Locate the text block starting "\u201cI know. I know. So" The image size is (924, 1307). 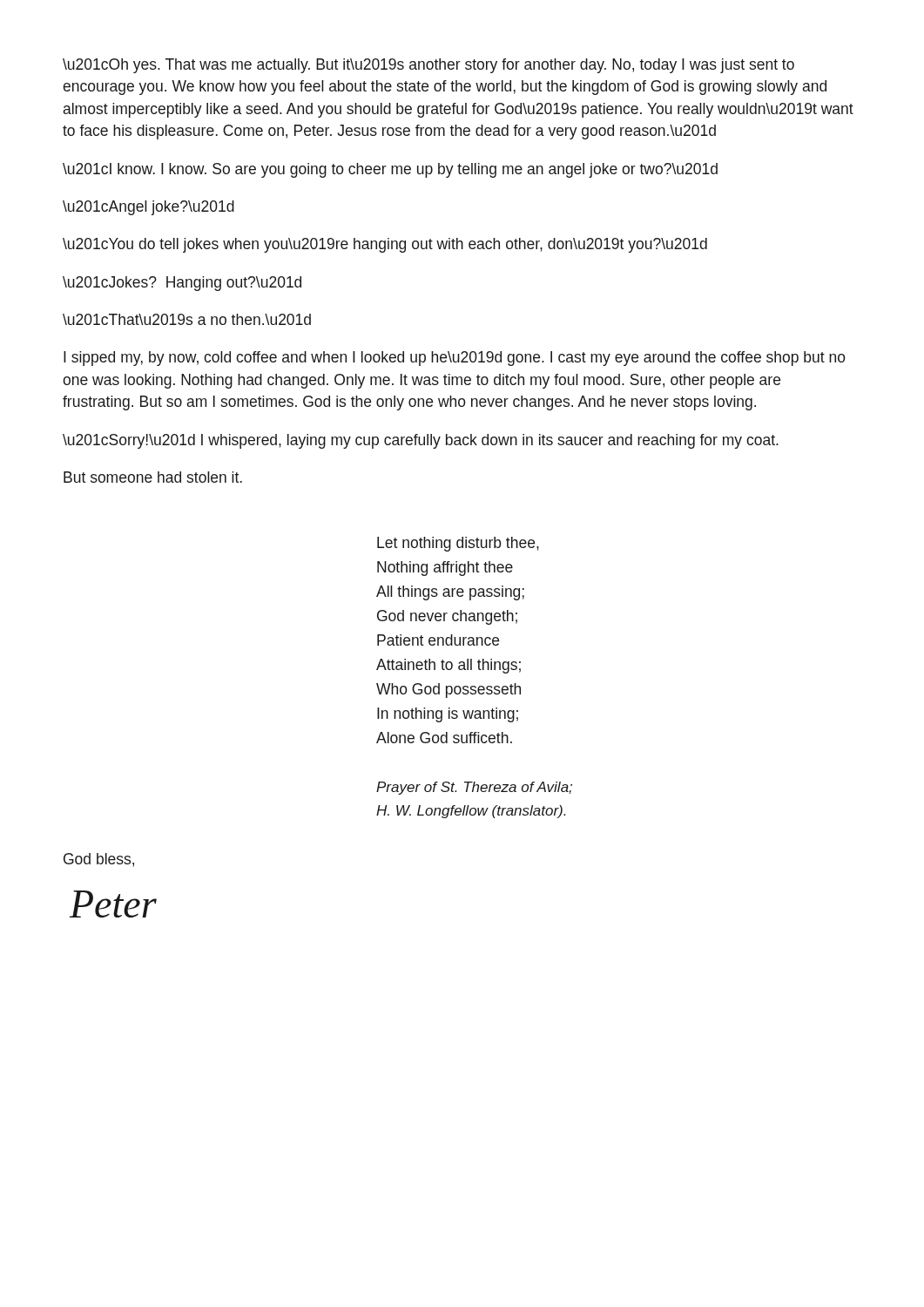tap(391, 169)
